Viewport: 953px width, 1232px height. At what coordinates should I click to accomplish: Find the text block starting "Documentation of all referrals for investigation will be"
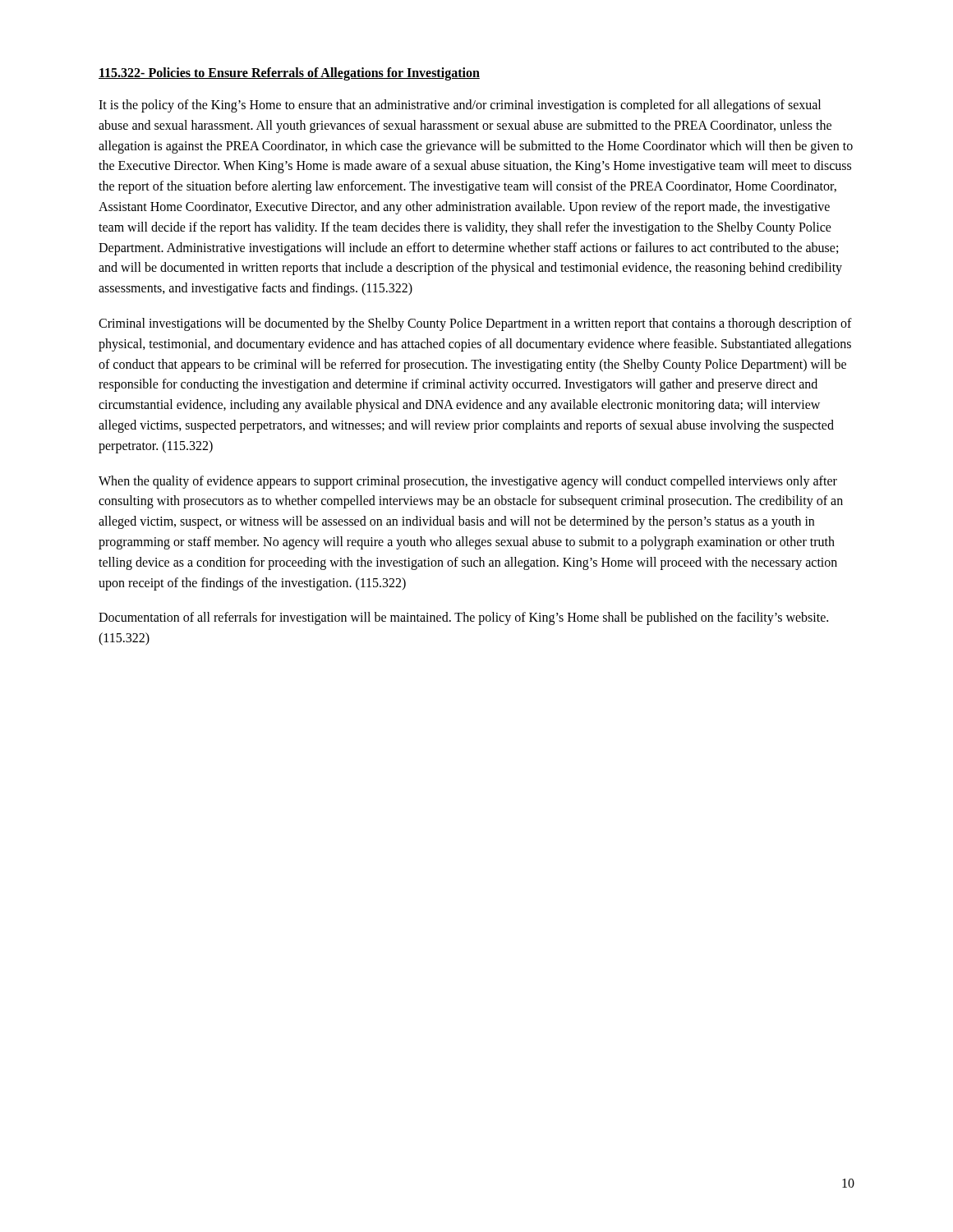[x=464, y=628]
